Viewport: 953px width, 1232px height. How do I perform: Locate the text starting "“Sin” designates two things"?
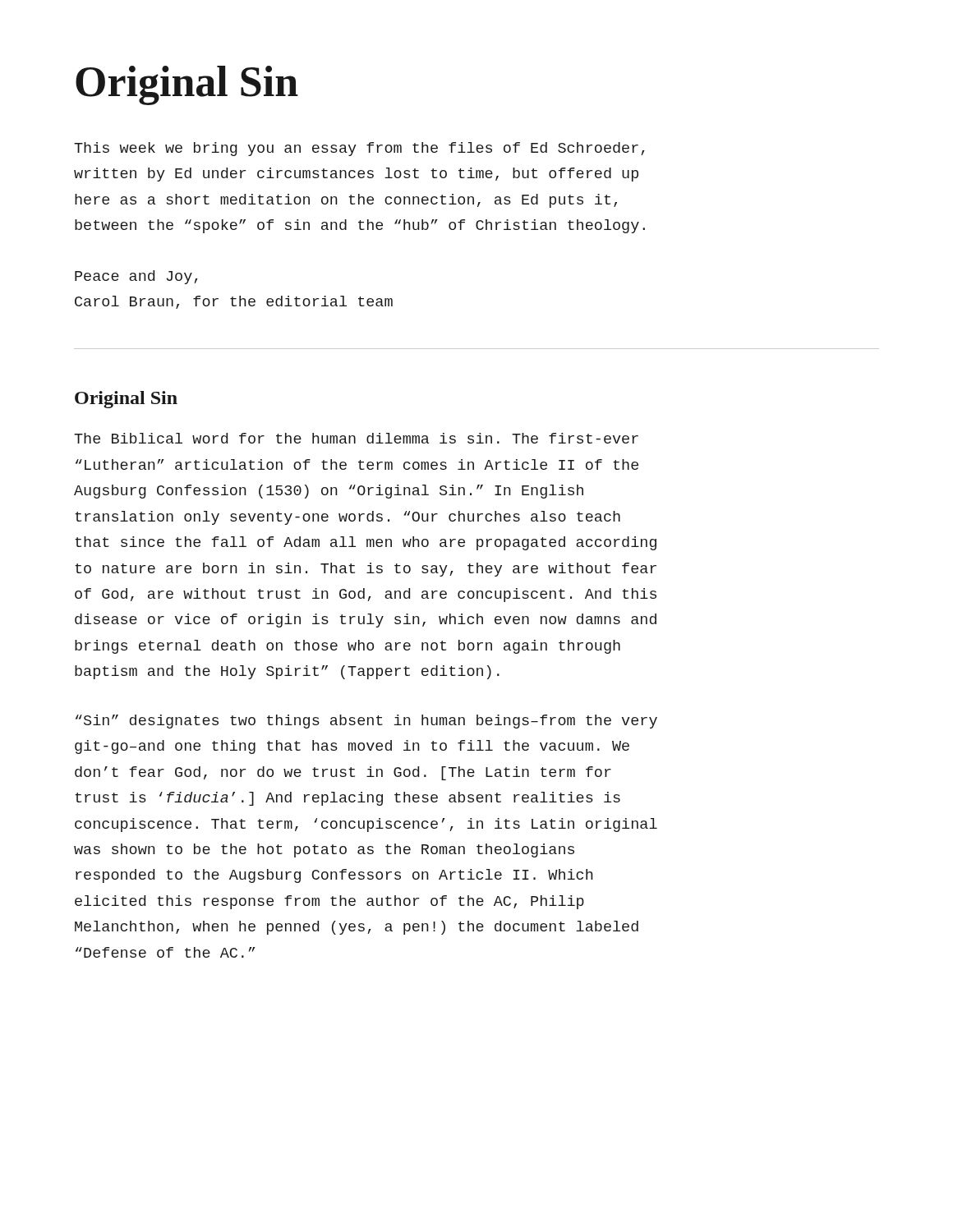pos(366,838)
